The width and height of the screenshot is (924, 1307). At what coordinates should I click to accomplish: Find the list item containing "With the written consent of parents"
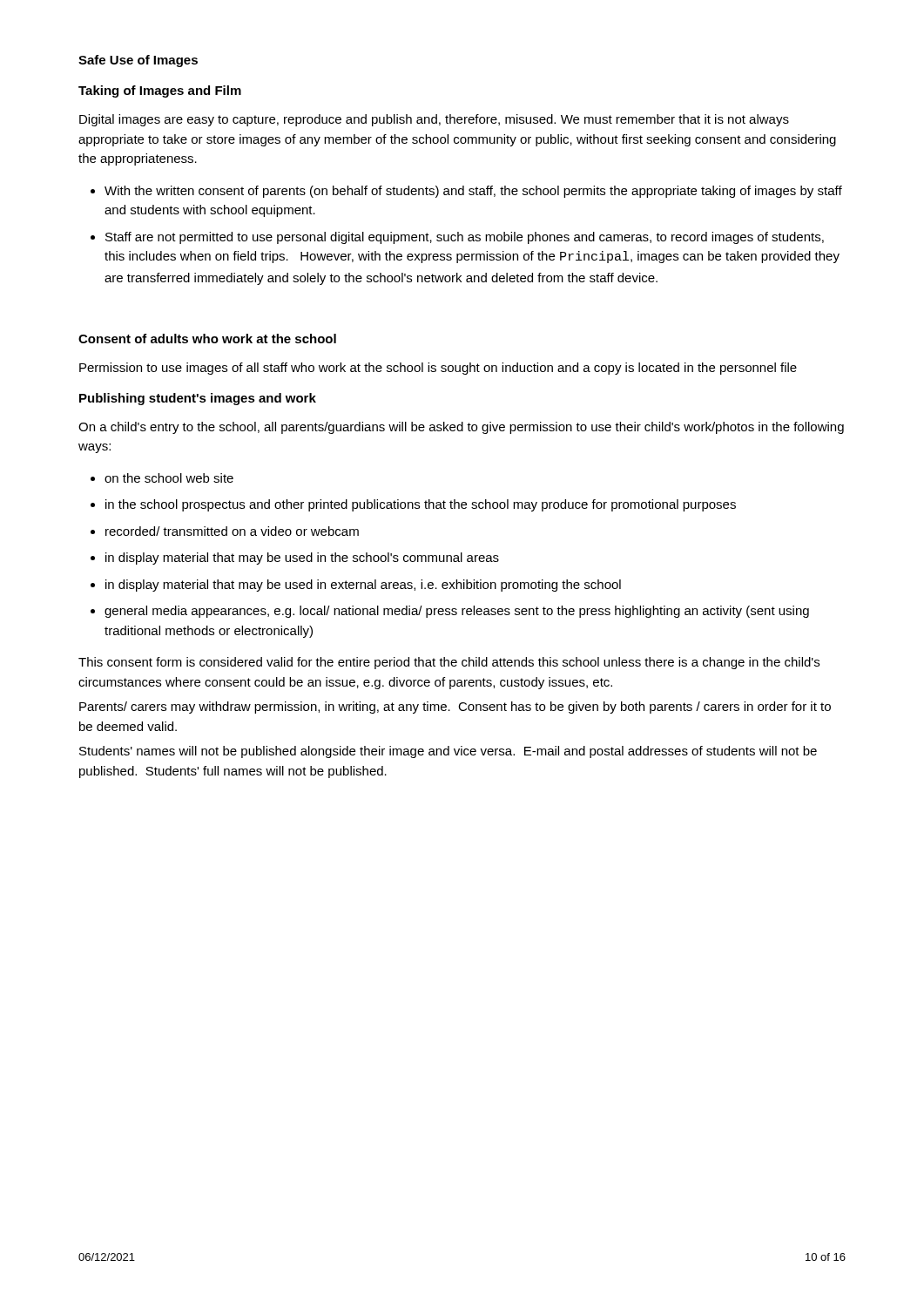point(473,200)
